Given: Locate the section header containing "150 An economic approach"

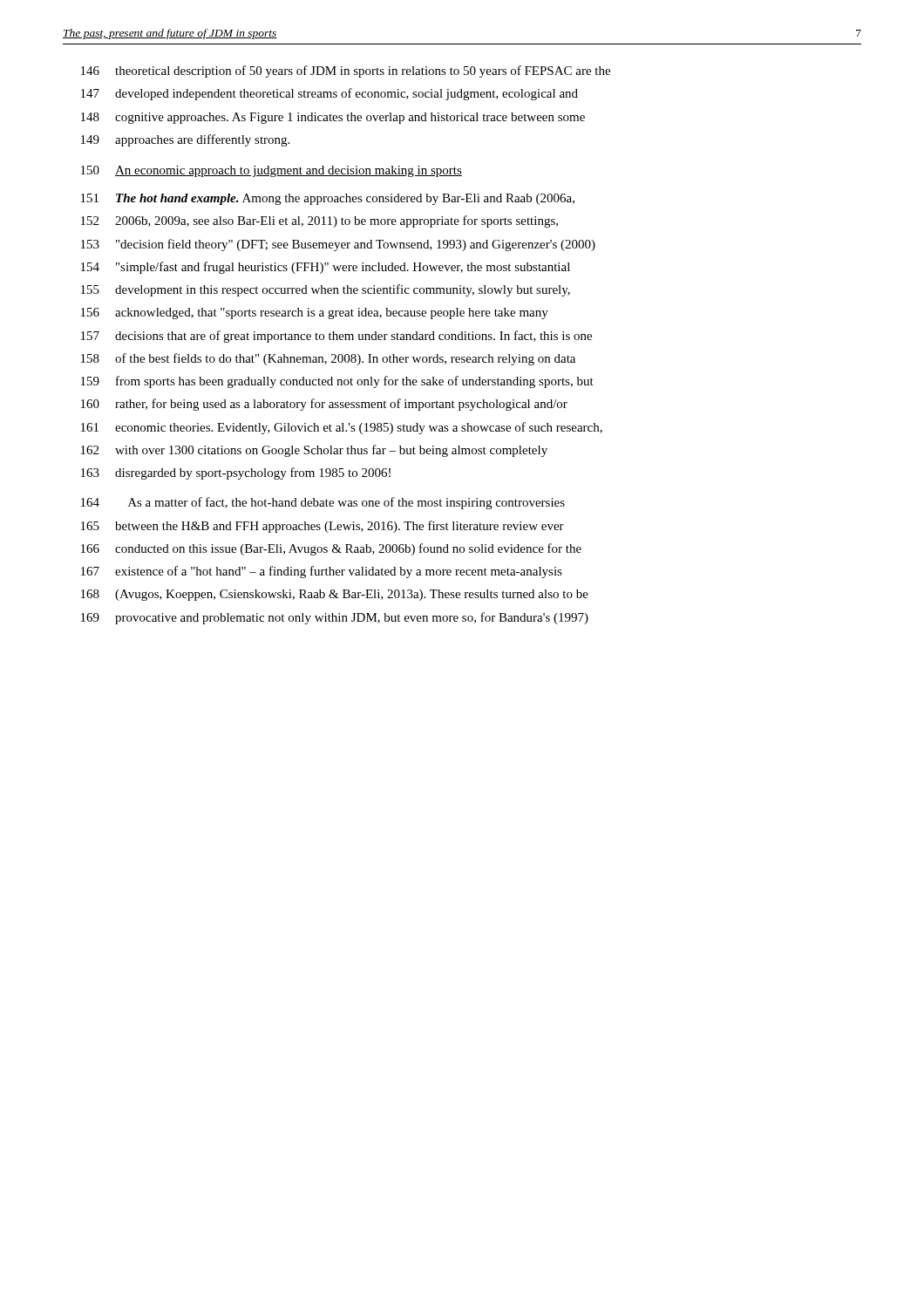Looking at the screenshot, I should [x=262, y=170].
